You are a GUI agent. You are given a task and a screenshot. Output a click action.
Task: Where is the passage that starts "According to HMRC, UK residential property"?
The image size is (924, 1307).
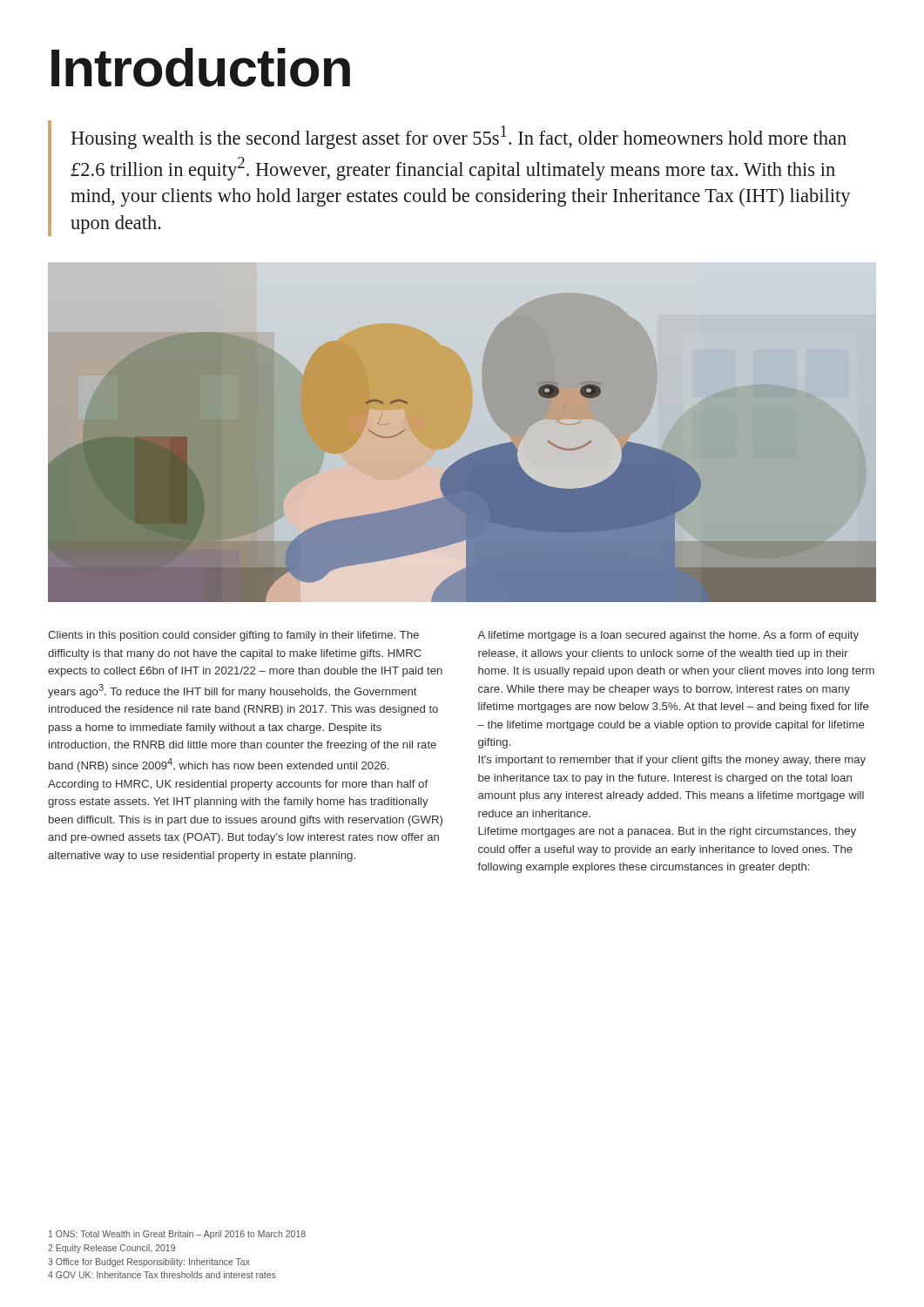pos(247,820)
